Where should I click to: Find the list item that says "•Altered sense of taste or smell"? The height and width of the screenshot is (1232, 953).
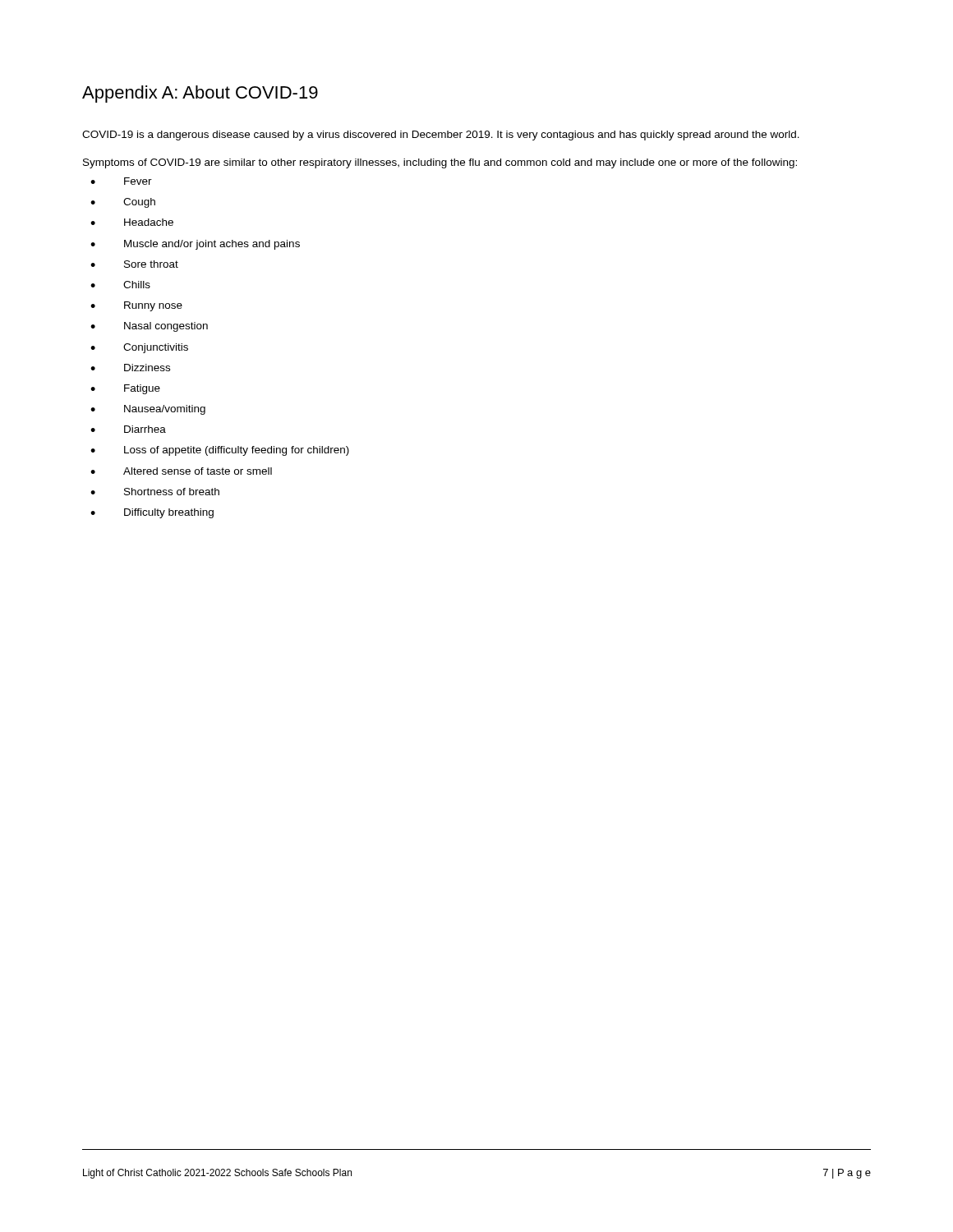(x=181, y=471)
